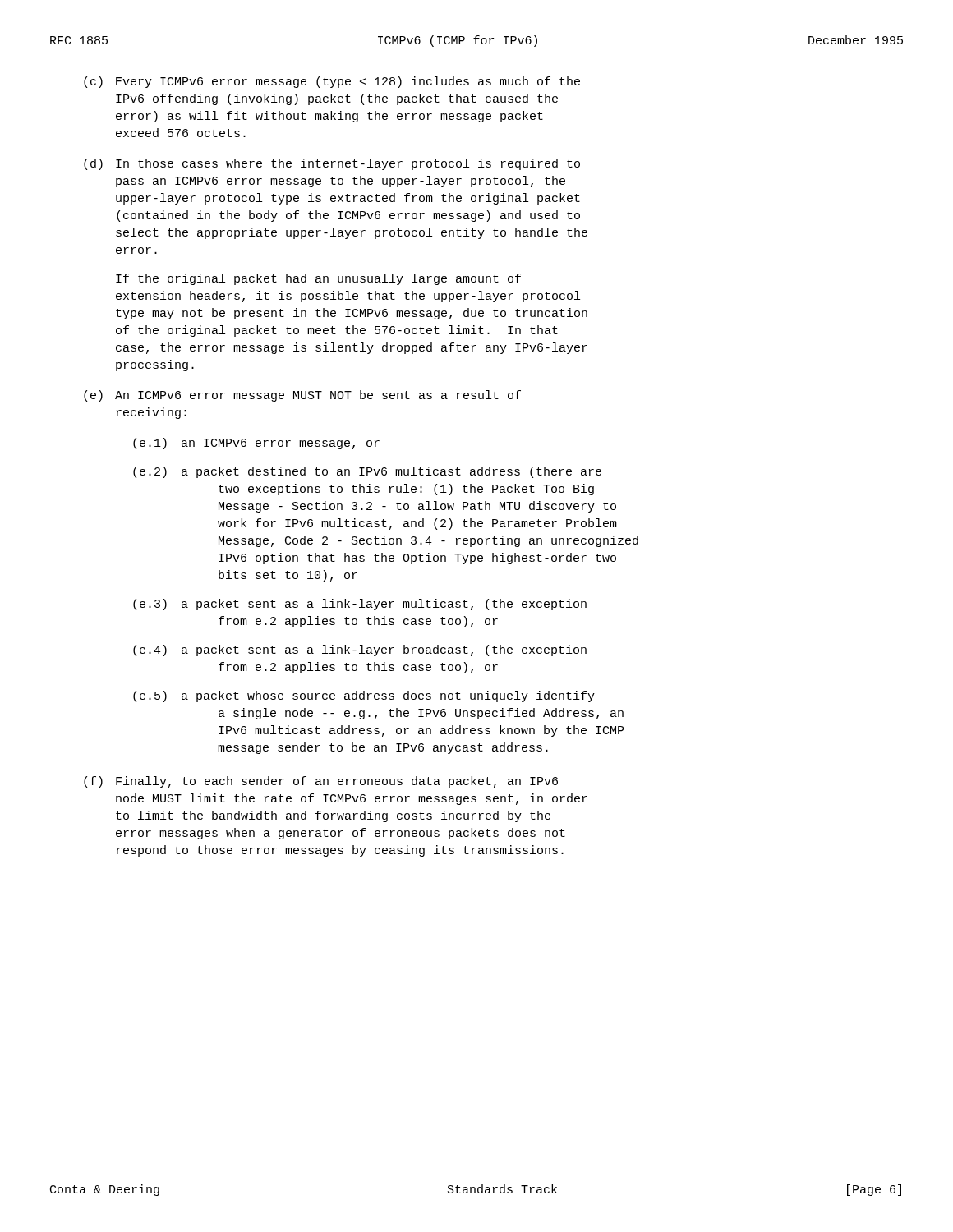The image size is (953, 1232).
Task: Find the block on this page that starts "(c) Every ICMPv6"
Action: [x=332, y=108]
